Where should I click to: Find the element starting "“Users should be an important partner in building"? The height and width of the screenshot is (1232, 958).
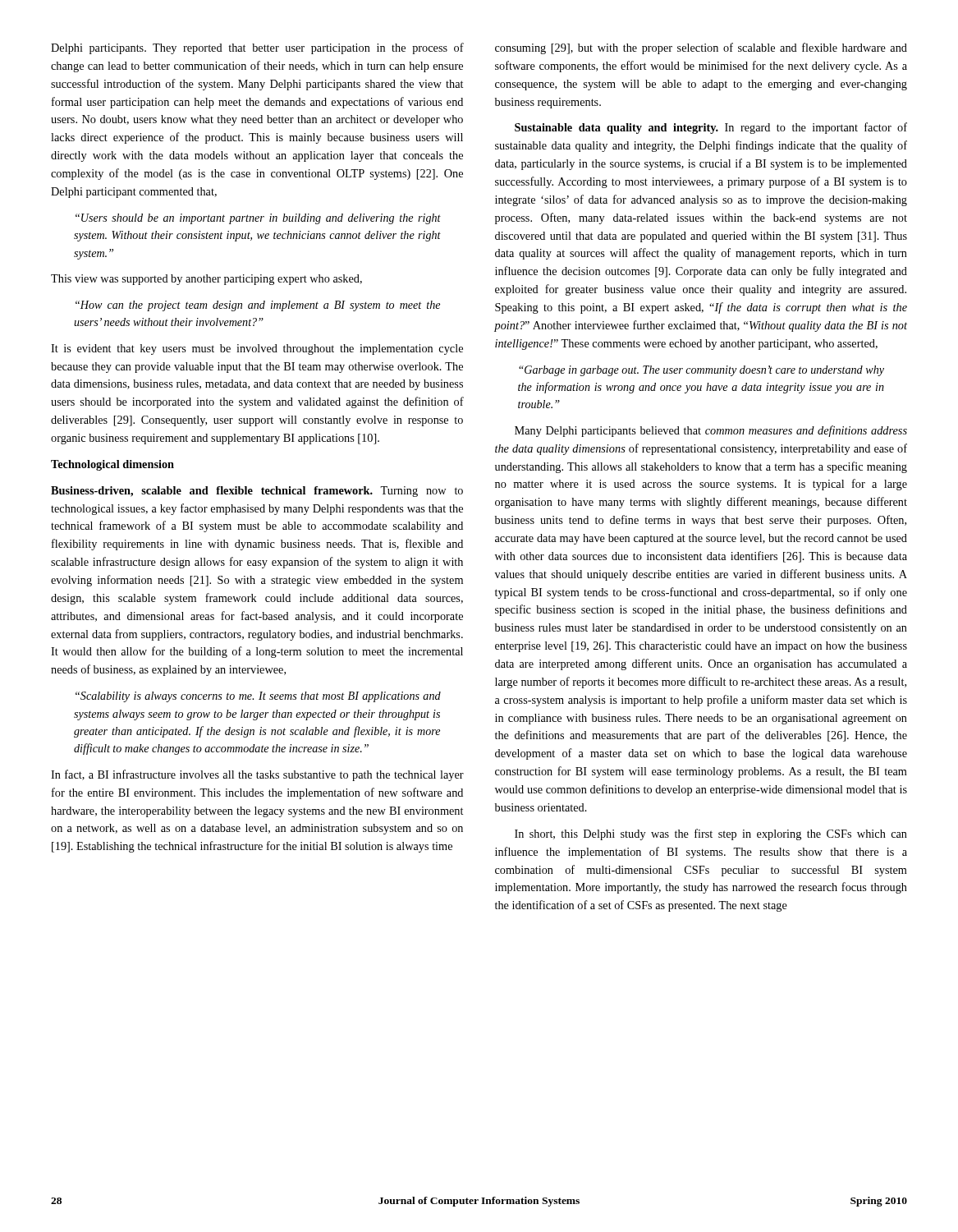[x=257, y=236]
